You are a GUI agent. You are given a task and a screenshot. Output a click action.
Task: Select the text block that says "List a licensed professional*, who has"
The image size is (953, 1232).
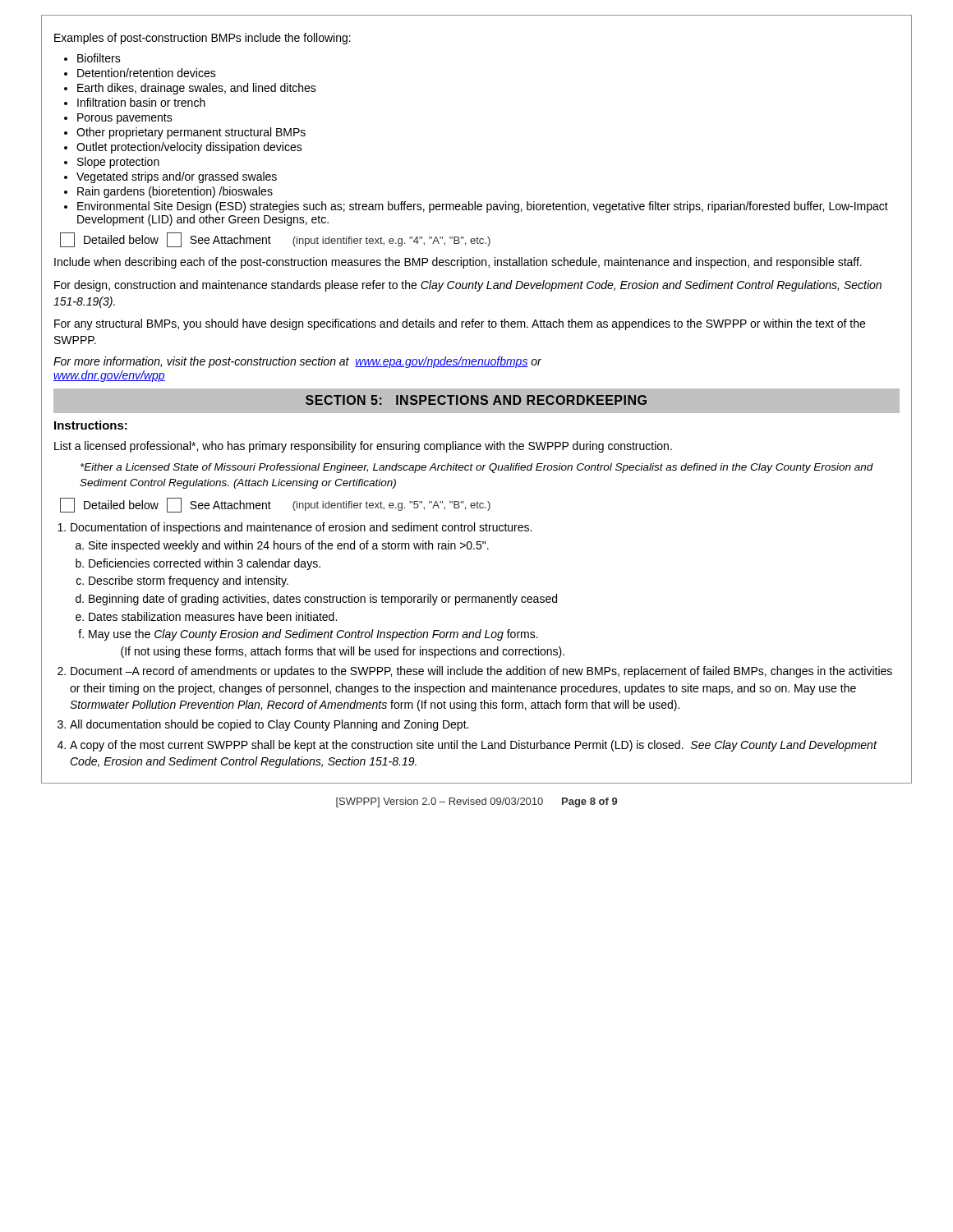(363, 446)
